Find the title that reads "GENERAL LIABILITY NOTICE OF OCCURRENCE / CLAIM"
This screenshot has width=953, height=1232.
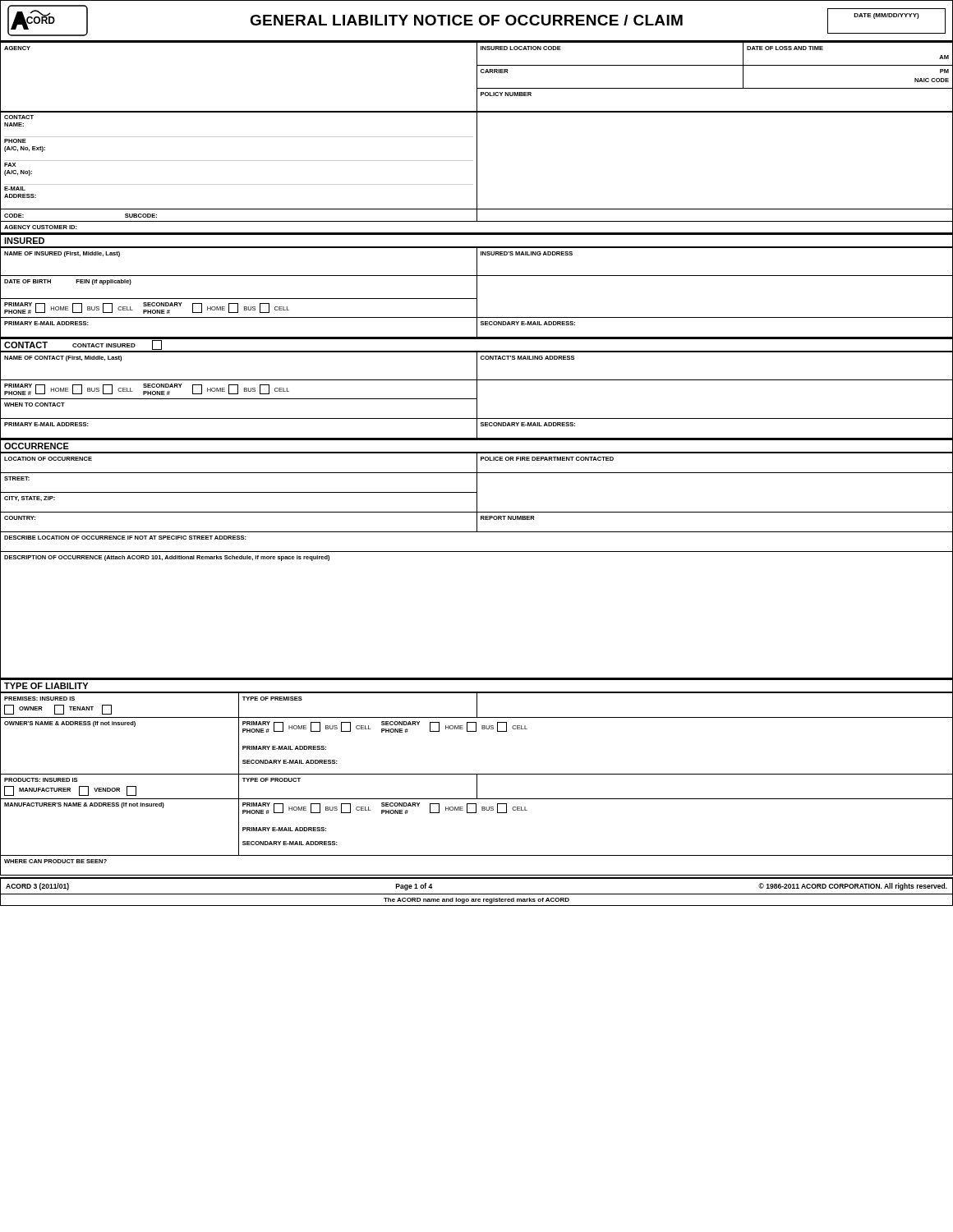coord(467,20)
